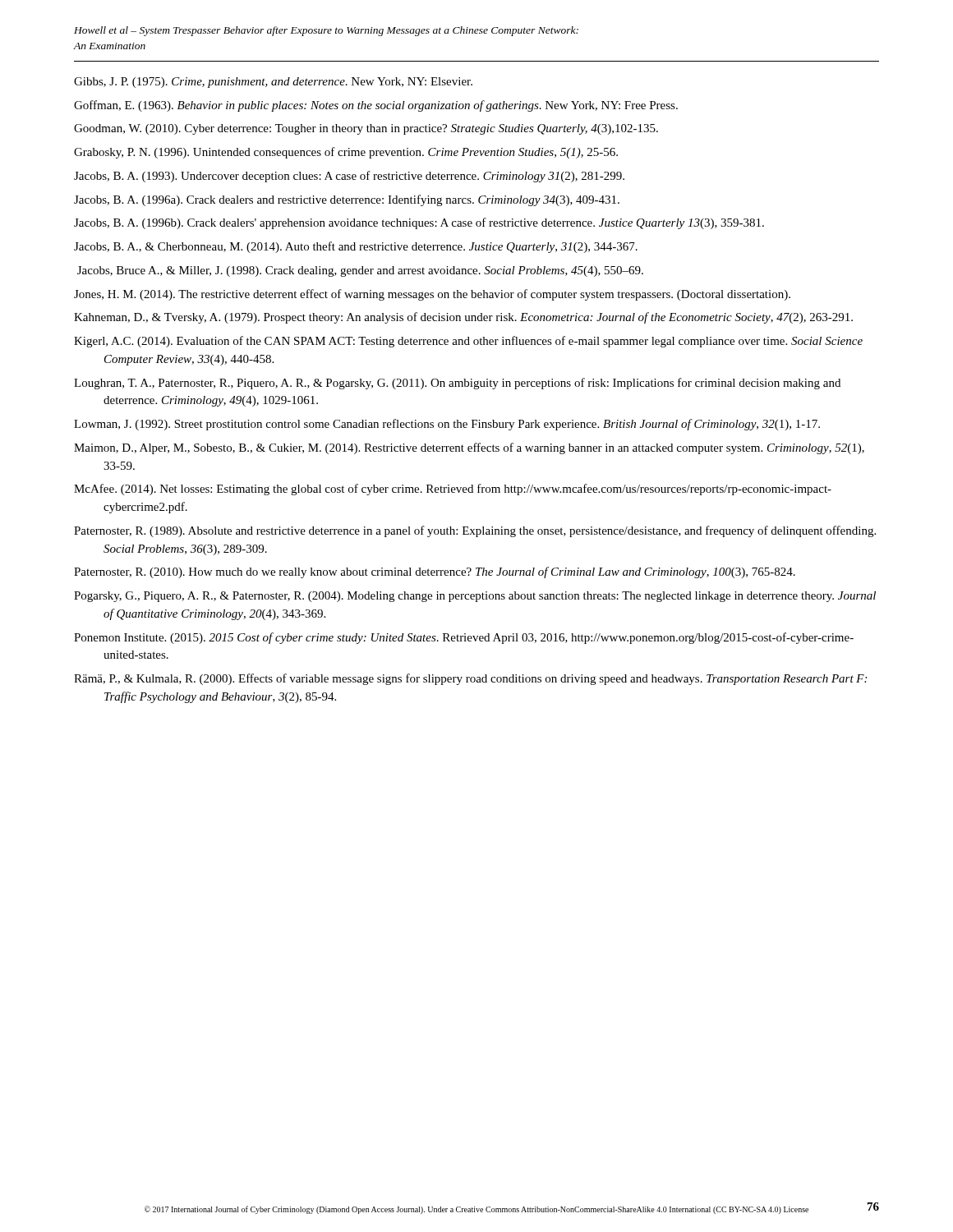This screenshot has width=953, height=1232.
Task: Navigate to the text starting "Paternoster, R. (1989)."
Action: [475, 539]
